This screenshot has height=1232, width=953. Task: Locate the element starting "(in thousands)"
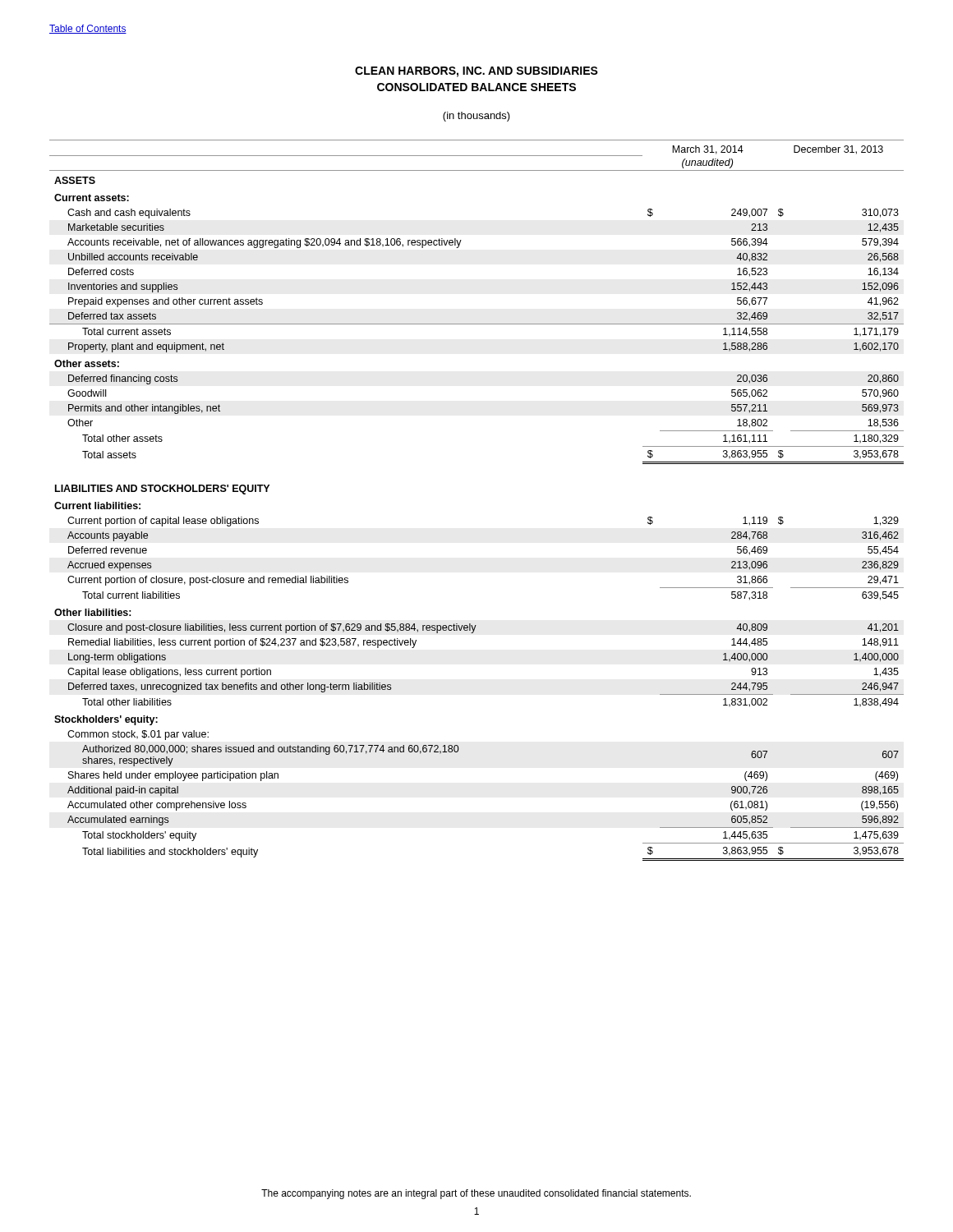[x=476, y=115]
